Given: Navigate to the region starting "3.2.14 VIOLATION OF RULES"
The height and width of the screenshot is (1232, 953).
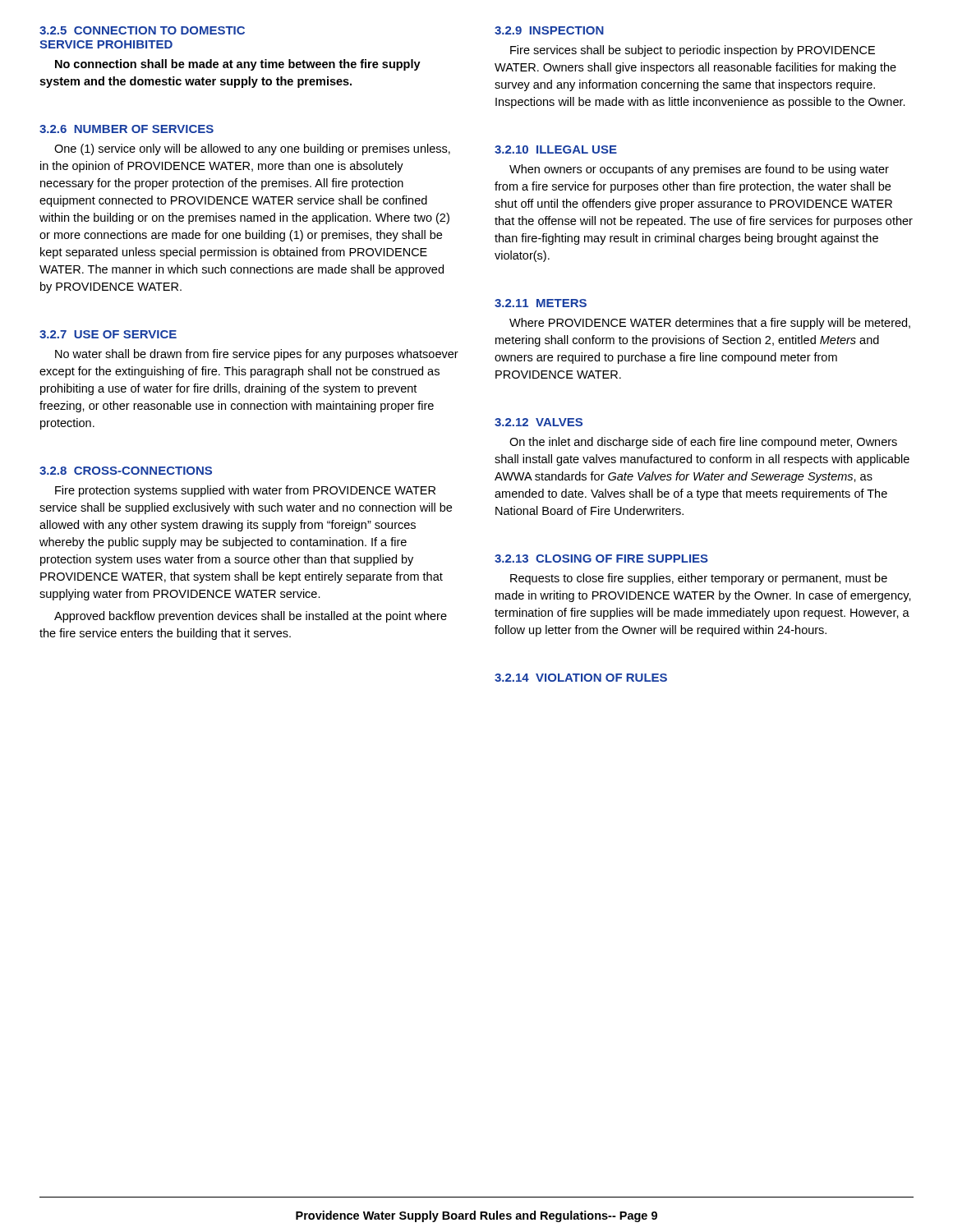Looking at the screenshot, I should click(581, 677).
